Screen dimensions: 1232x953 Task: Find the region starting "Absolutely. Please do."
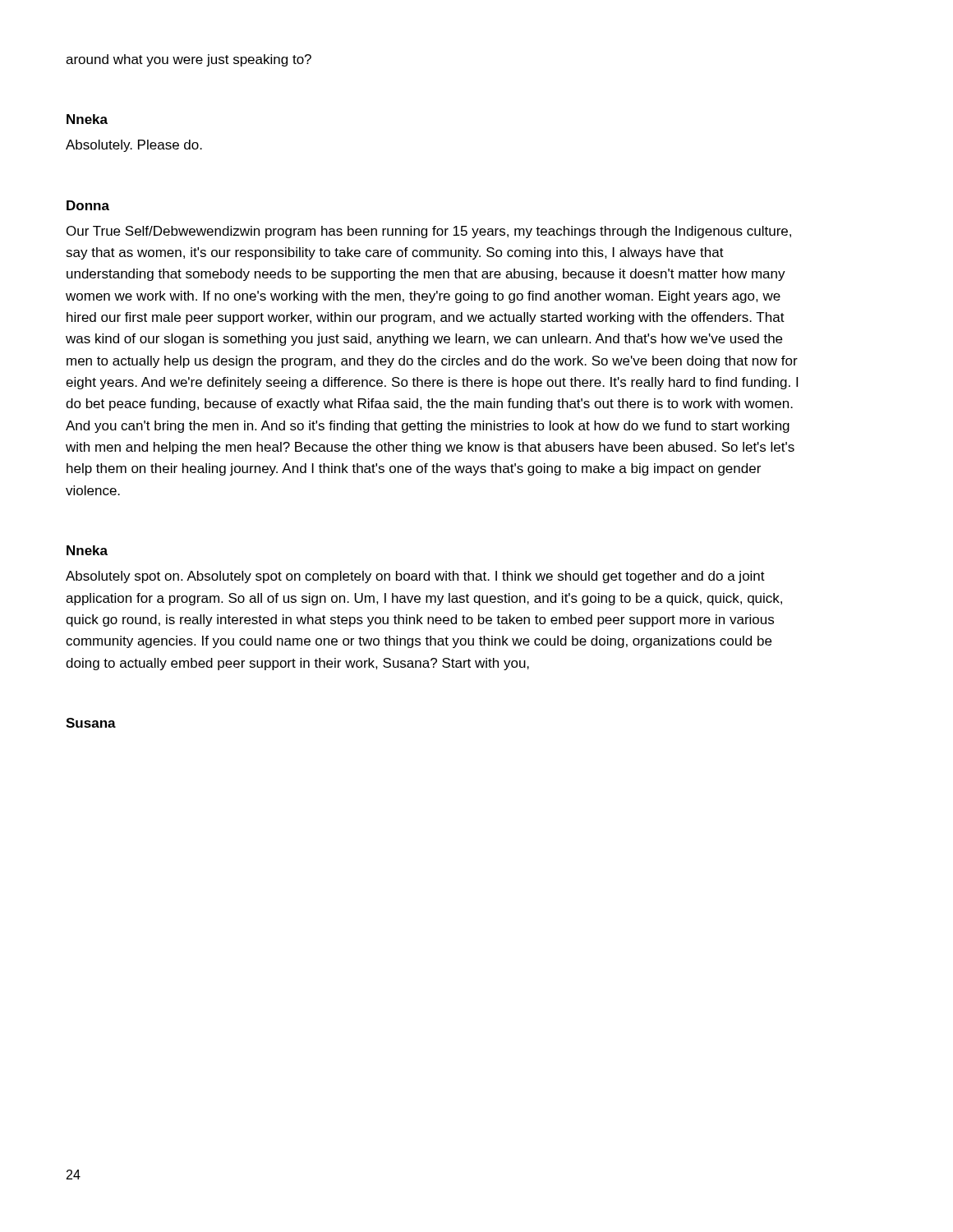tap(134, 145)
